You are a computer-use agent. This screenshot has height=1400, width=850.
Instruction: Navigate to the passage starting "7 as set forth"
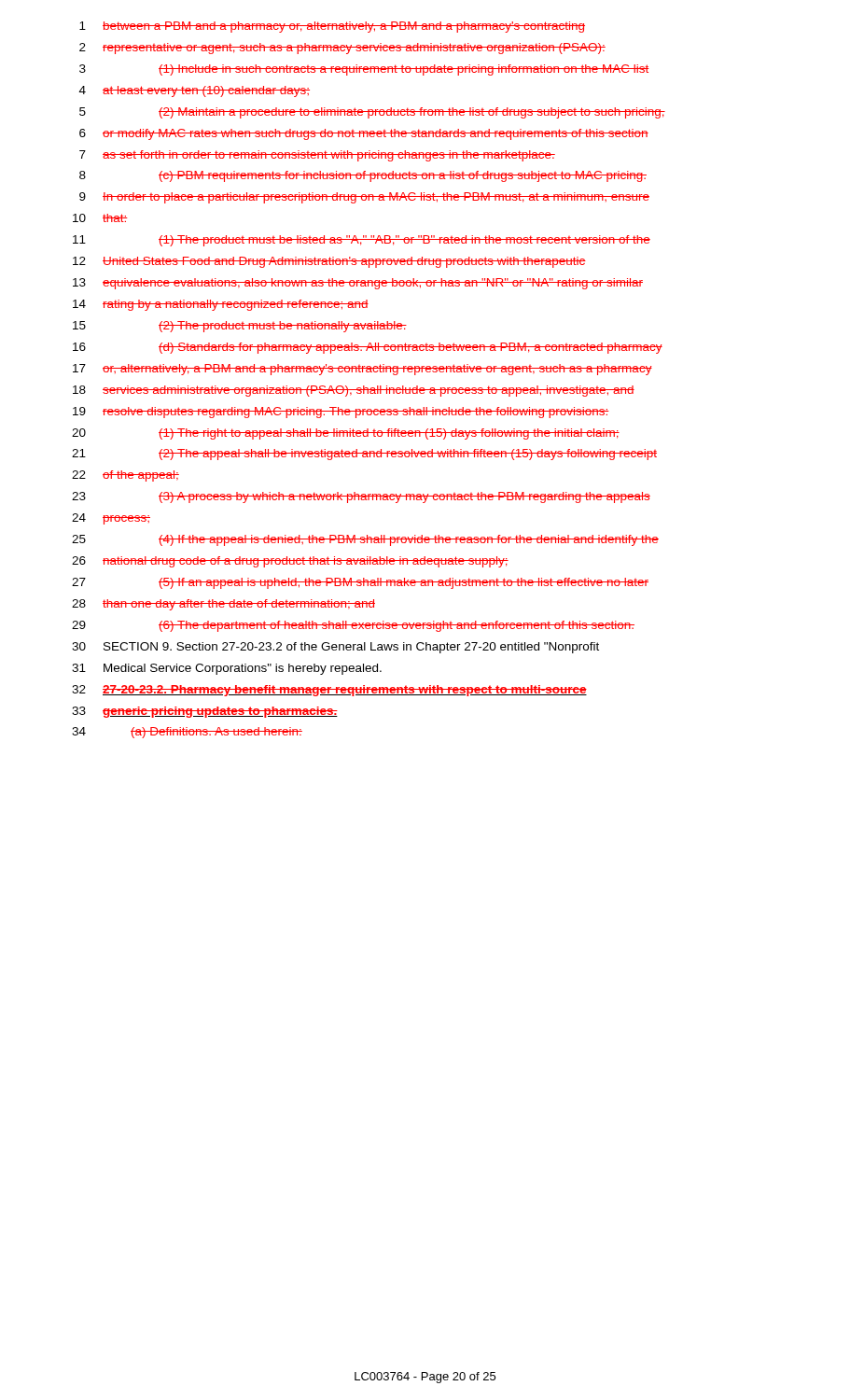tap(427, 155)
